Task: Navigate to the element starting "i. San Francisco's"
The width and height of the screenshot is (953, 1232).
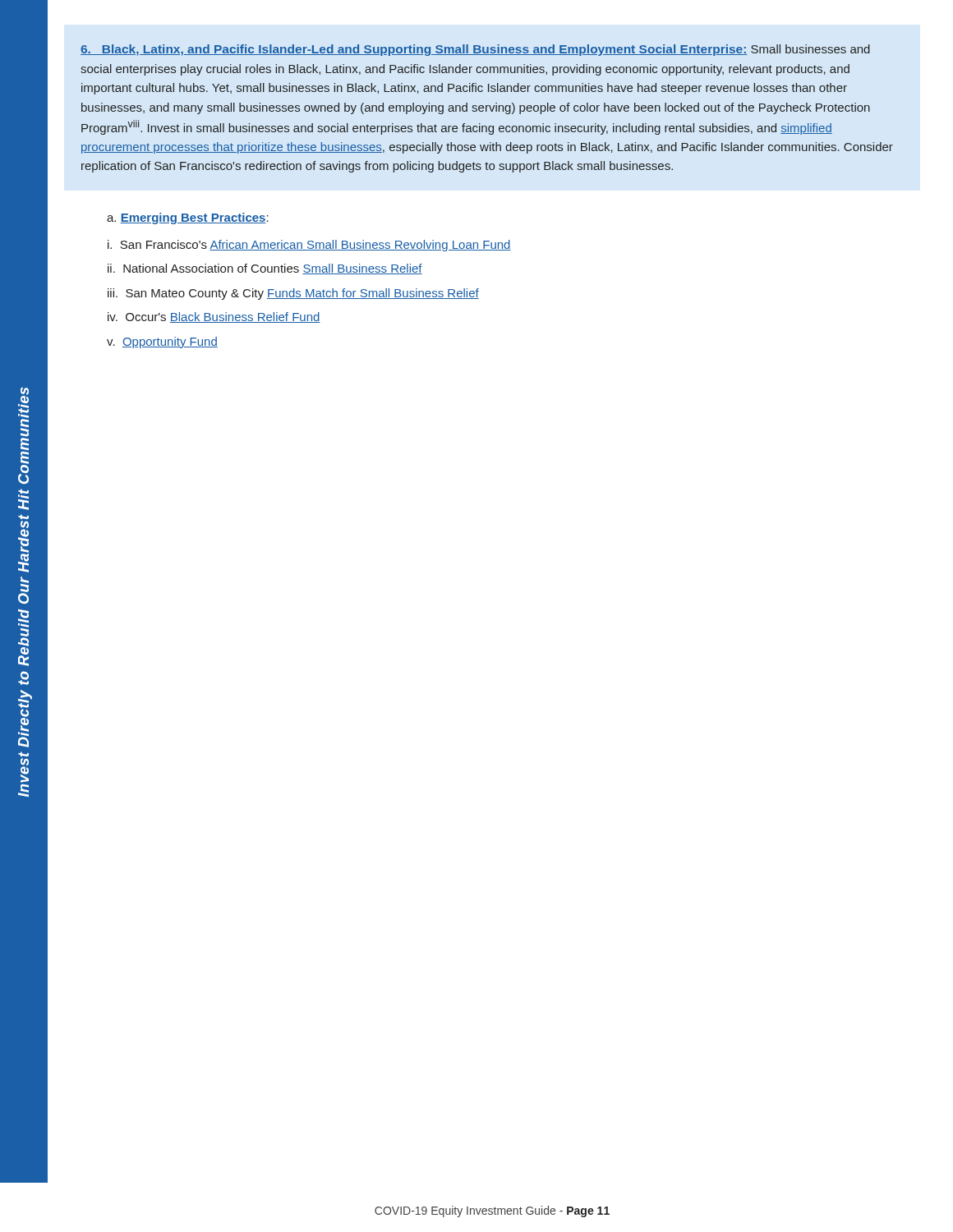Action: (x=309, y=244)
